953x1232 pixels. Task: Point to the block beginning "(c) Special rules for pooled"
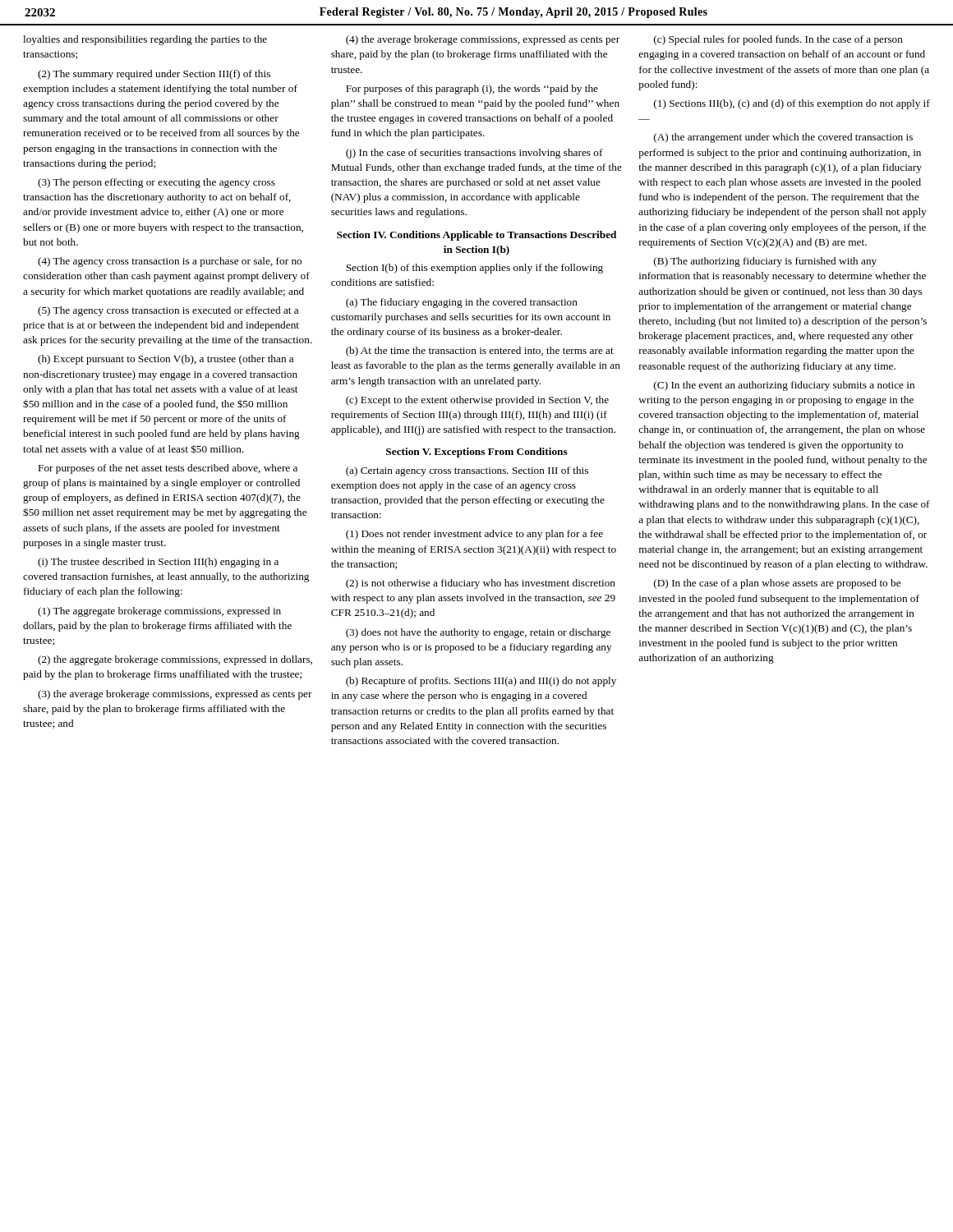[784, 62]
